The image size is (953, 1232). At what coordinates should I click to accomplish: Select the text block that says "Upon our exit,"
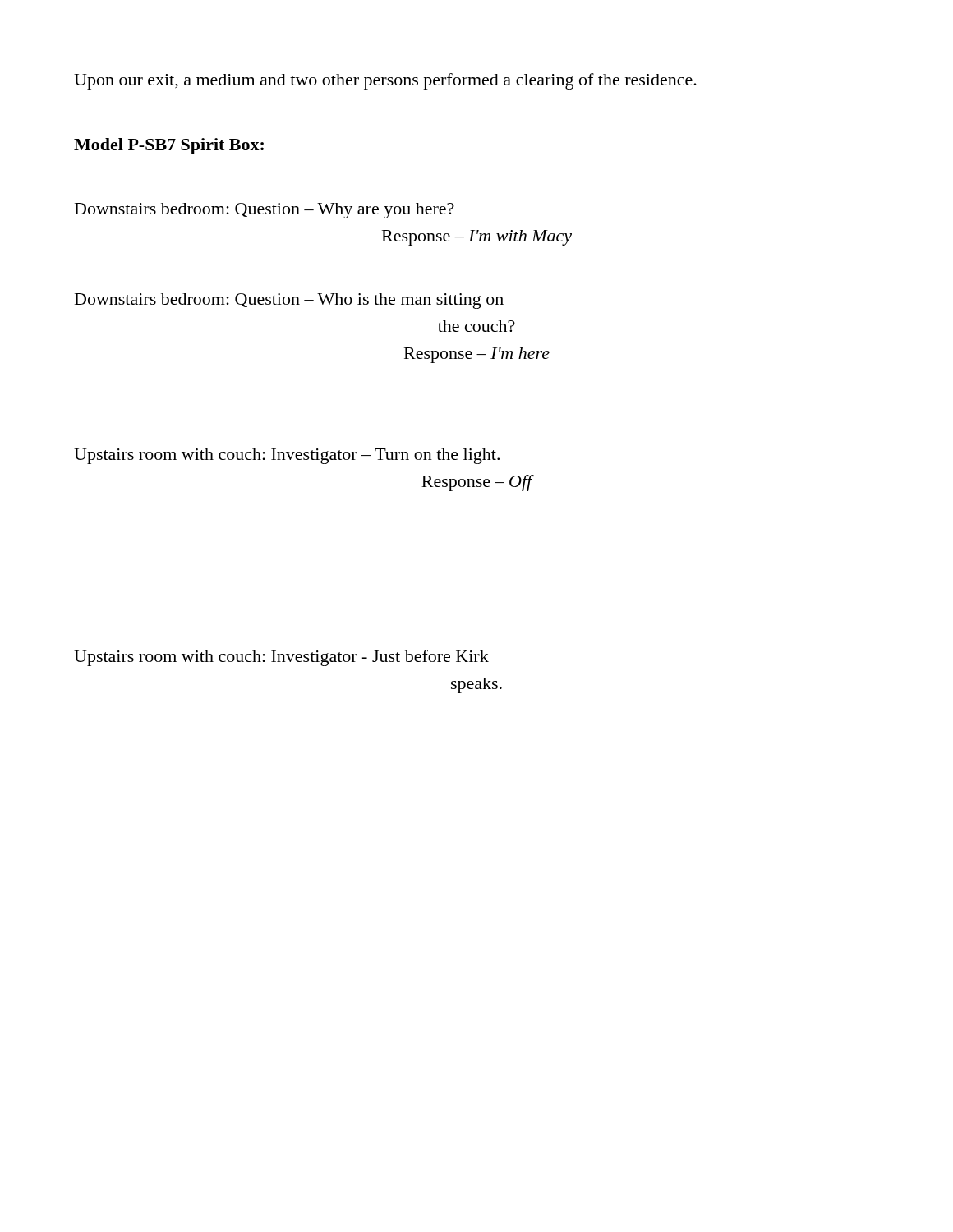pyautogui.click(x=386, y=79)
